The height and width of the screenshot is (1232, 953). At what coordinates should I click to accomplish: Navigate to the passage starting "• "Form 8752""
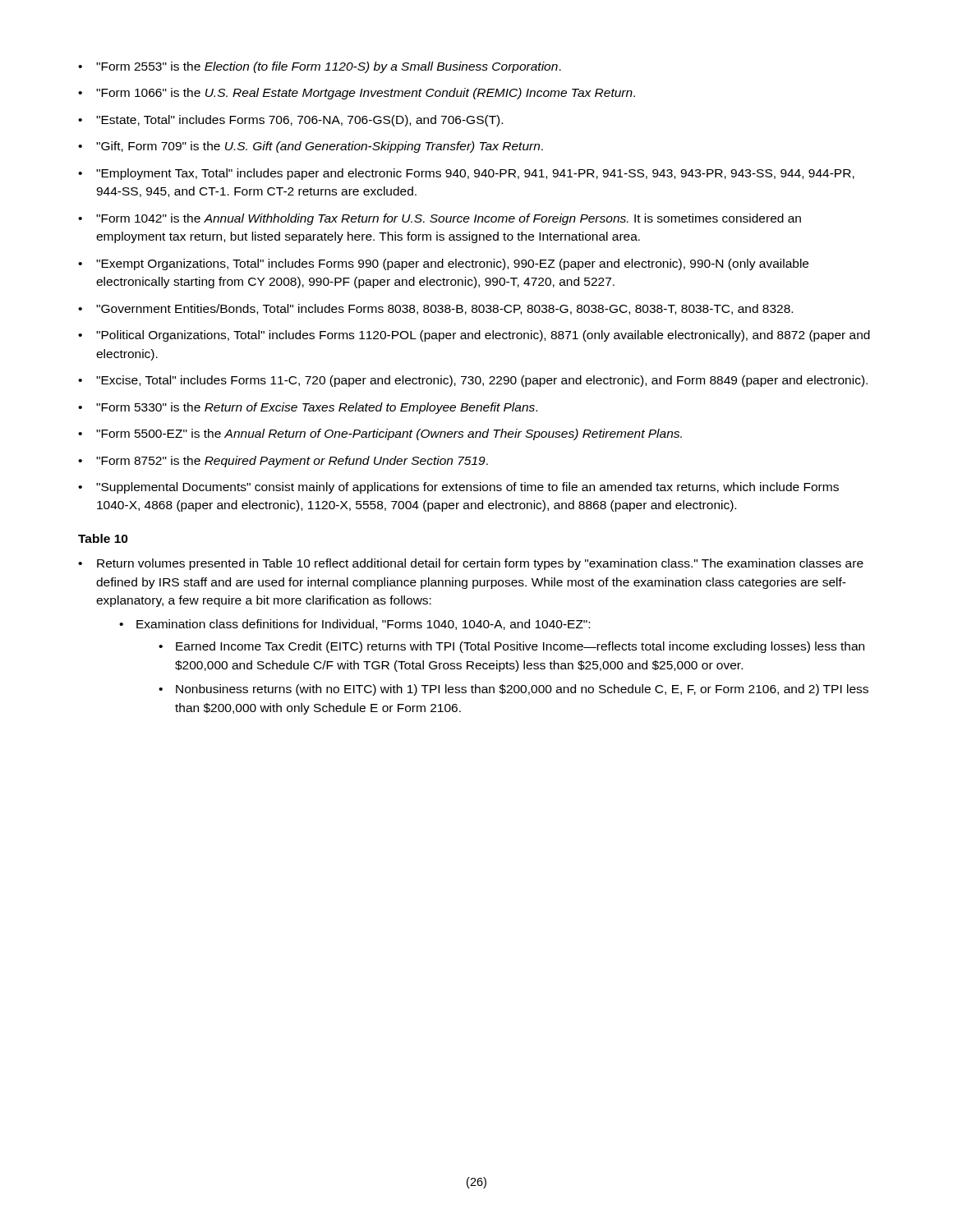tap(474, 461)
